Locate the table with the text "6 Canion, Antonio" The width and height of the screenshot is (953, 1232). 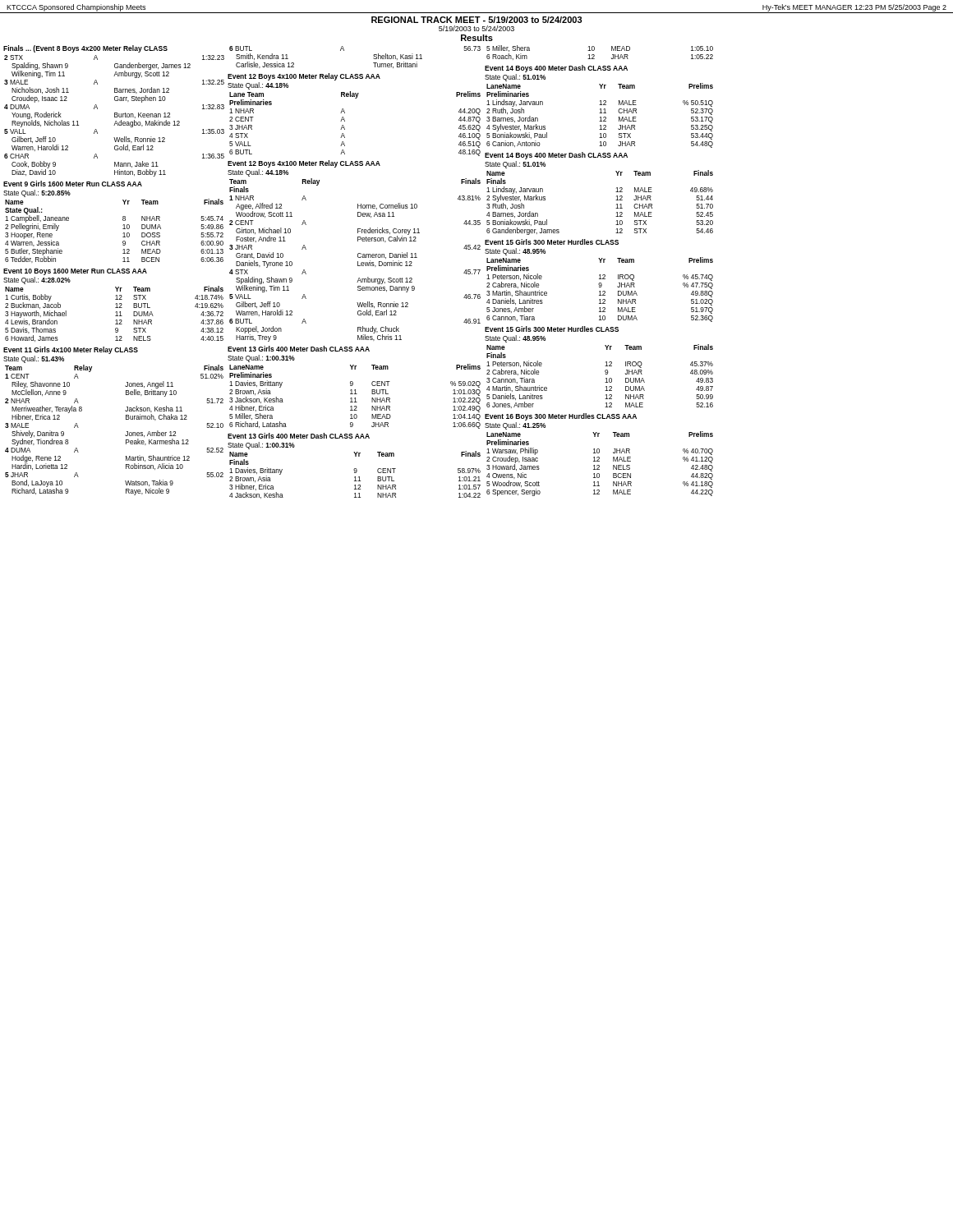click(x=600, y=115)
